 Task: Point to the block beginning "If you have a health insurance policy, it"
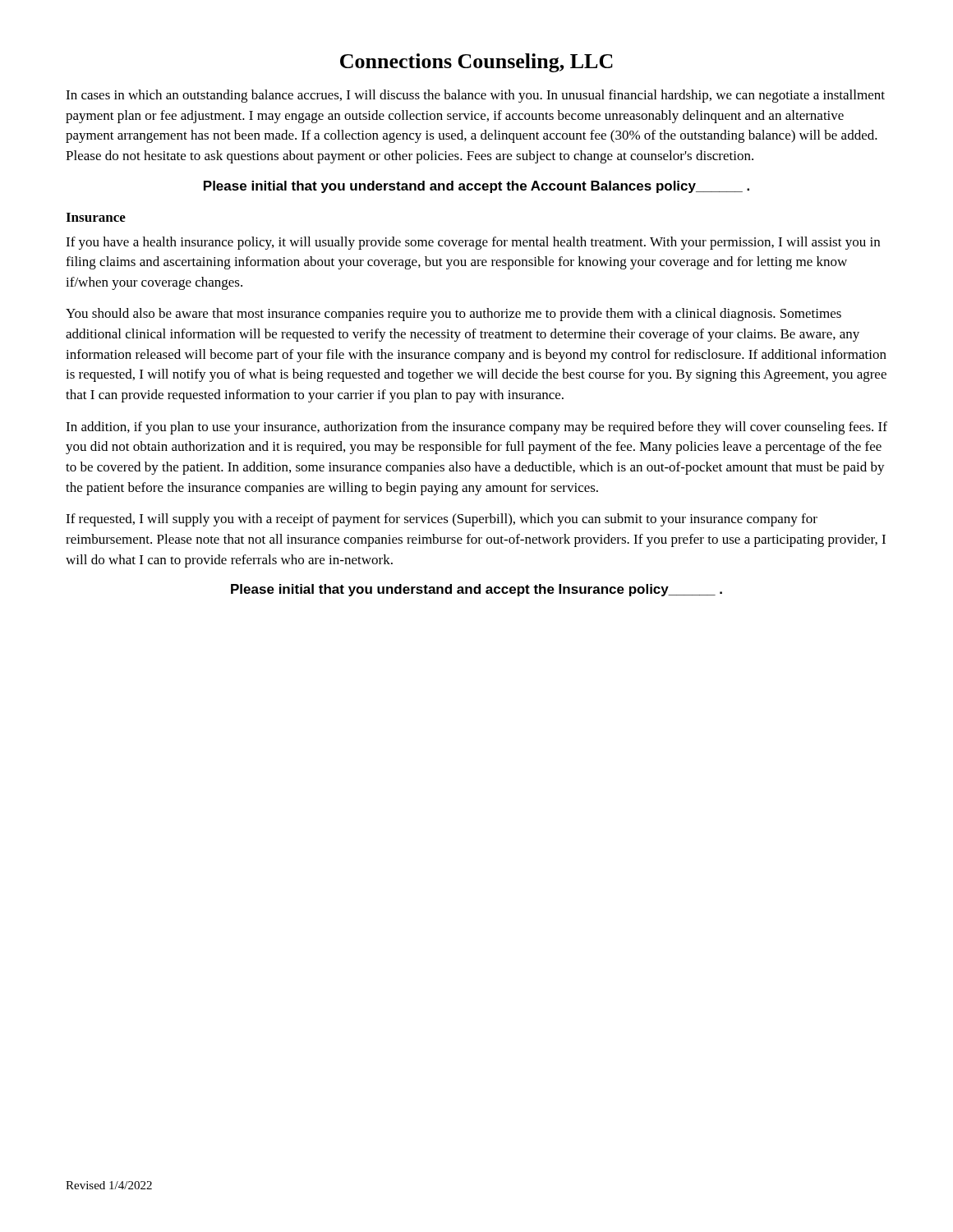(473, 262)
